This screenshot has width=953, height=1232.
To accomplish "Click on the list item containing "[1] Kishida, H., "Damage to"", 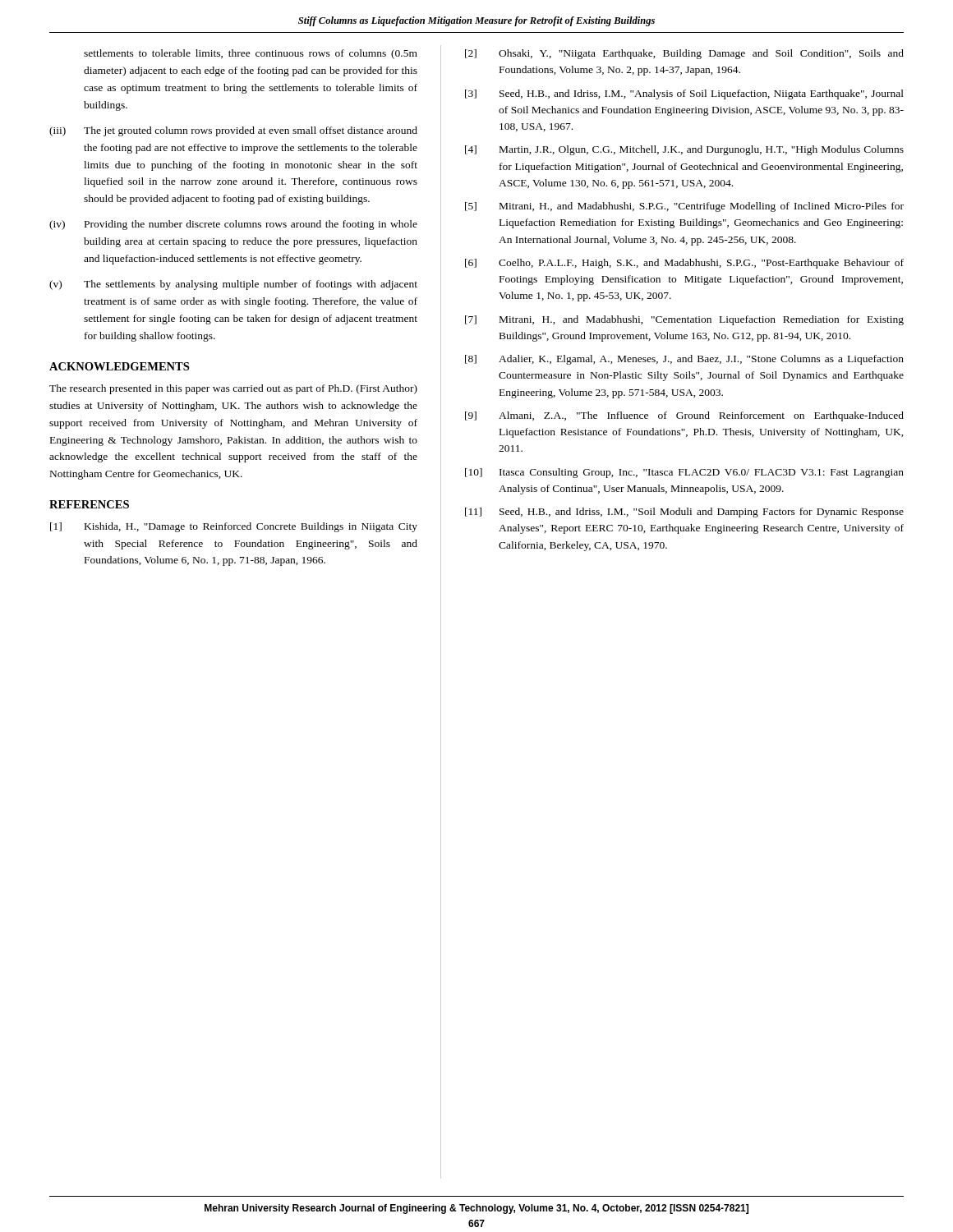I will [233, 543].
